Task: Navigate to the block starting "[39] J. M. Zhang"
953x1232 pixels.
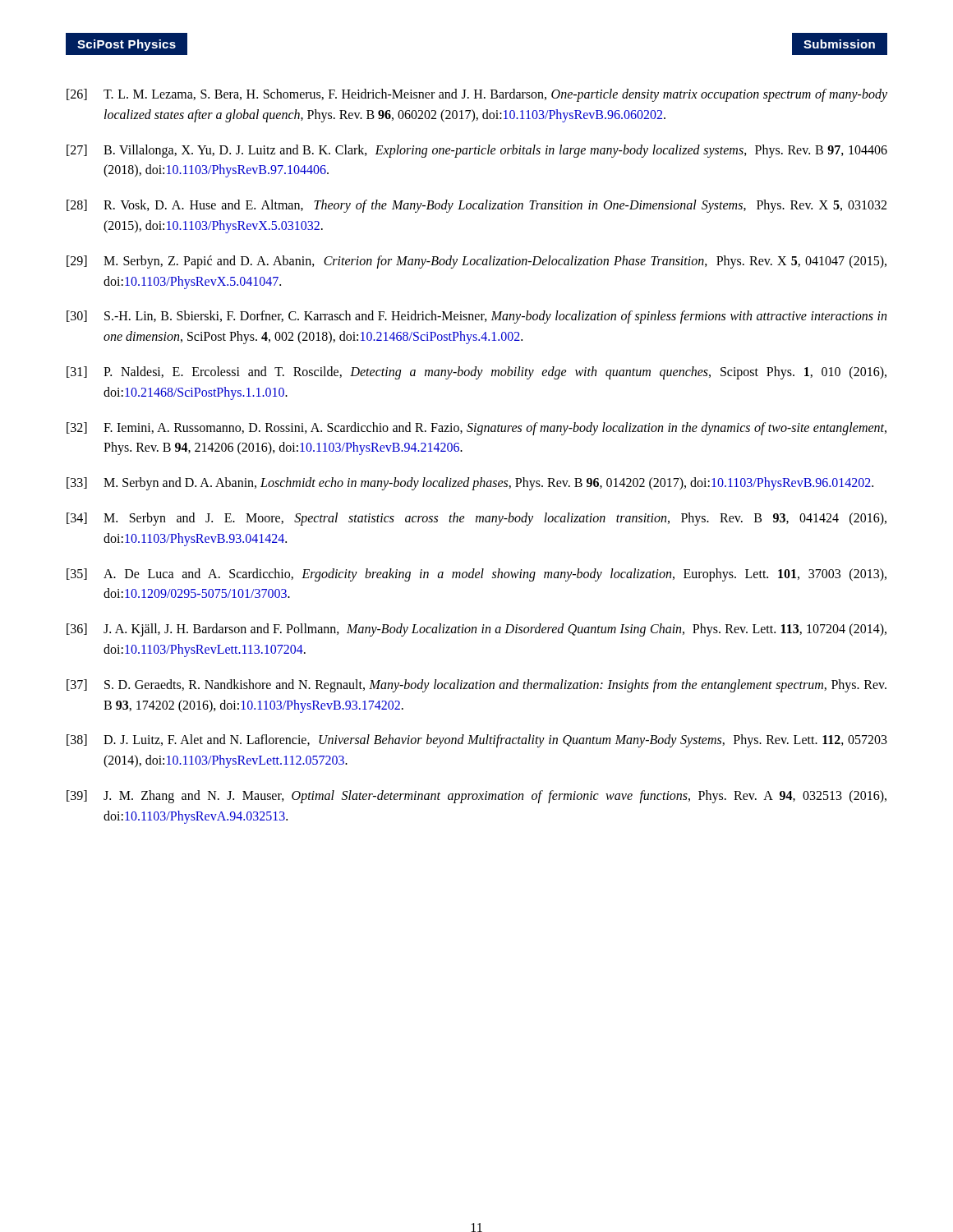Action: coord(476,806)
